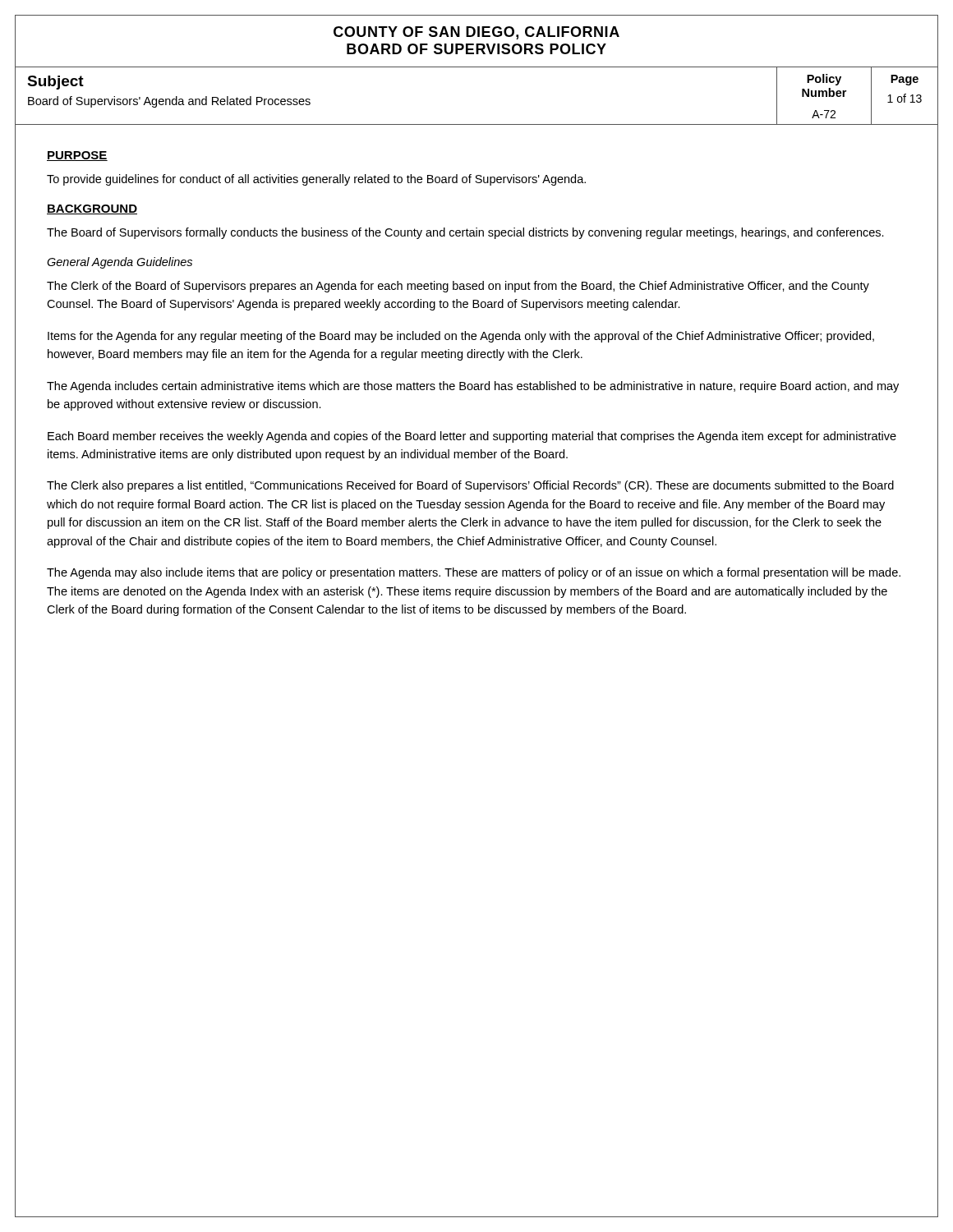The height and width of the screenshot is (1232, 953).
Task: Locate the text "General Agenda Guidelines"
Action: [x=120, y=262]
